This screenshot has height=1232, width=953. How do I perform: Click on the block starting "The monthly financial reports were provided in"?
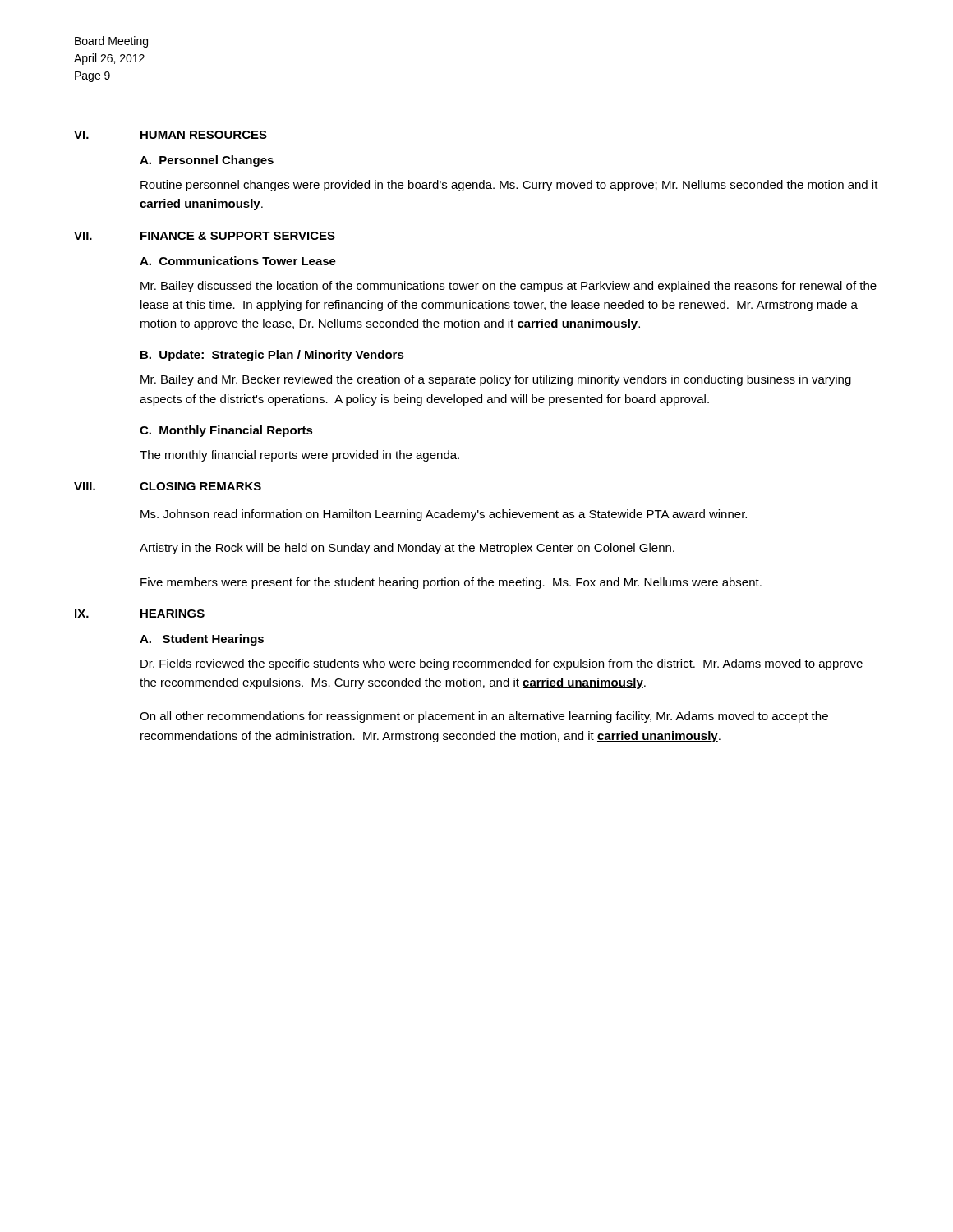point(300,454)
